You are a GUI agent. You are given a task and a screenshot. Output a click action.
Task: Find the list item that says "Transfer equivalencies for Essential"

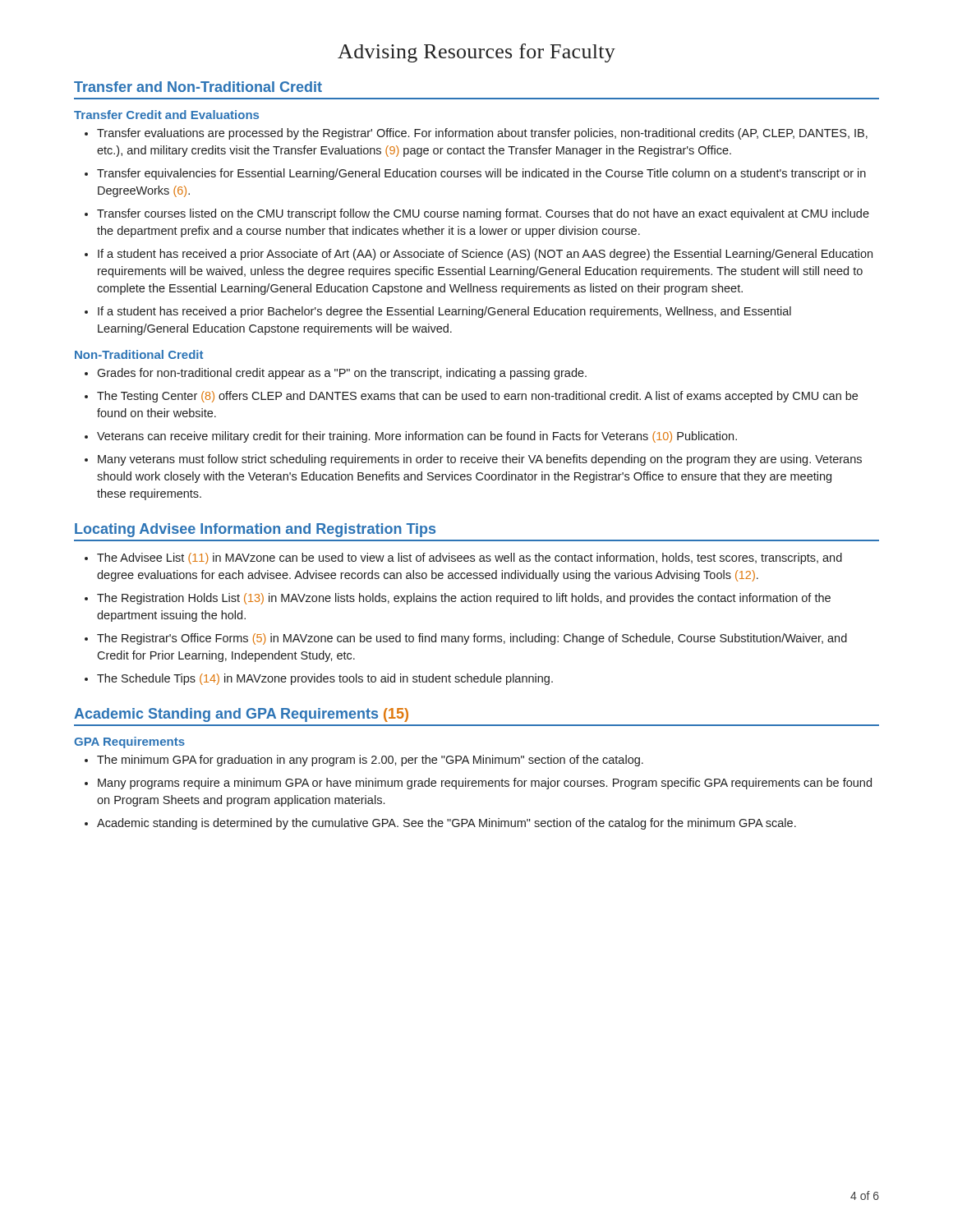[488, 182]
